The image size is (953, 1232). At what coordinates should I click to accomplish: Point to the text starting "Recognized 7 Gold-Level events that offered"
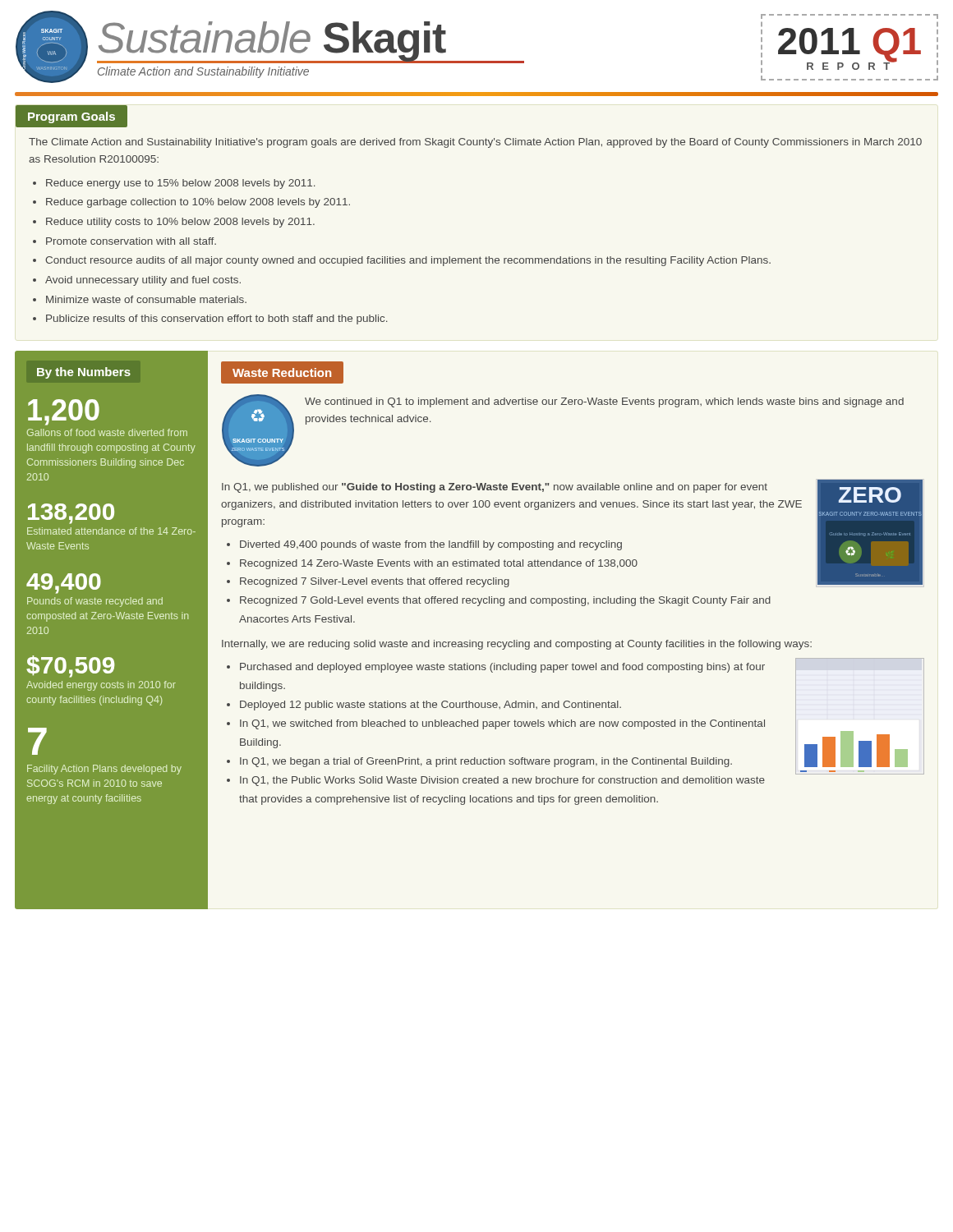[x=505, y=610]
